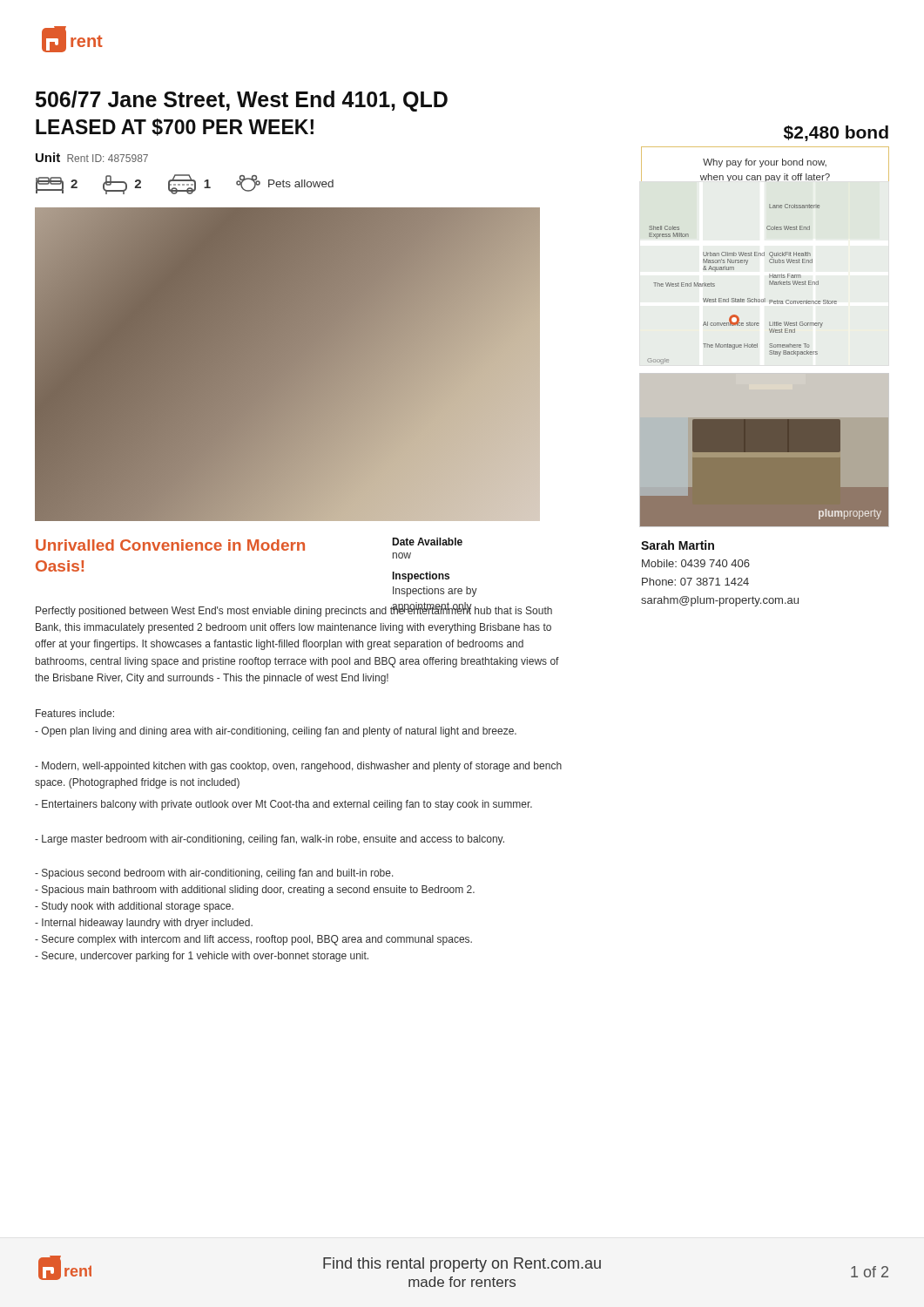Where is the passage that starts "Secure complex with intercom"?
This screenshot has height=1307, width=924.
coord(254,939)
